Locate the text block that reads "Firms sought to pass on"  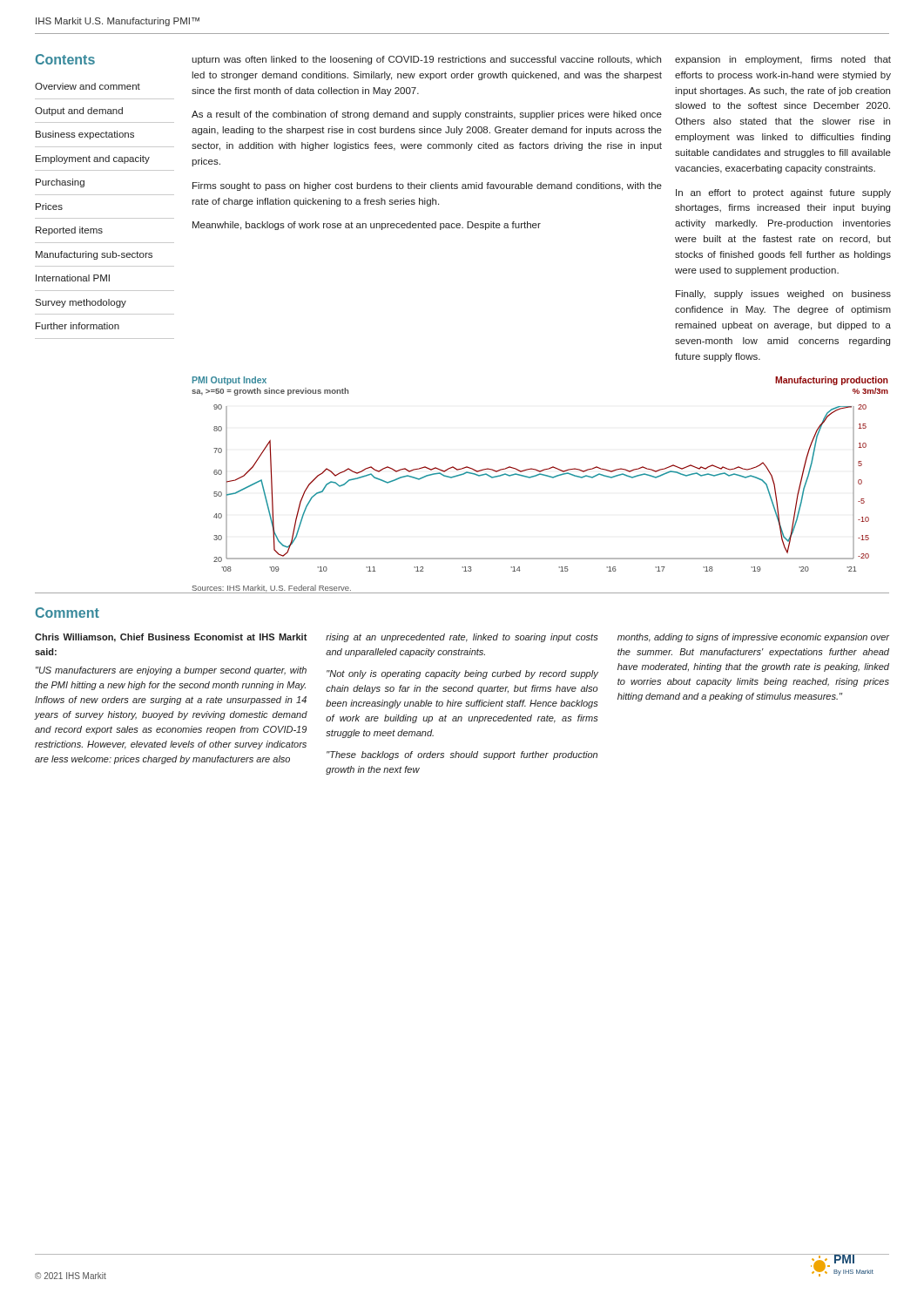click(427, 193)
